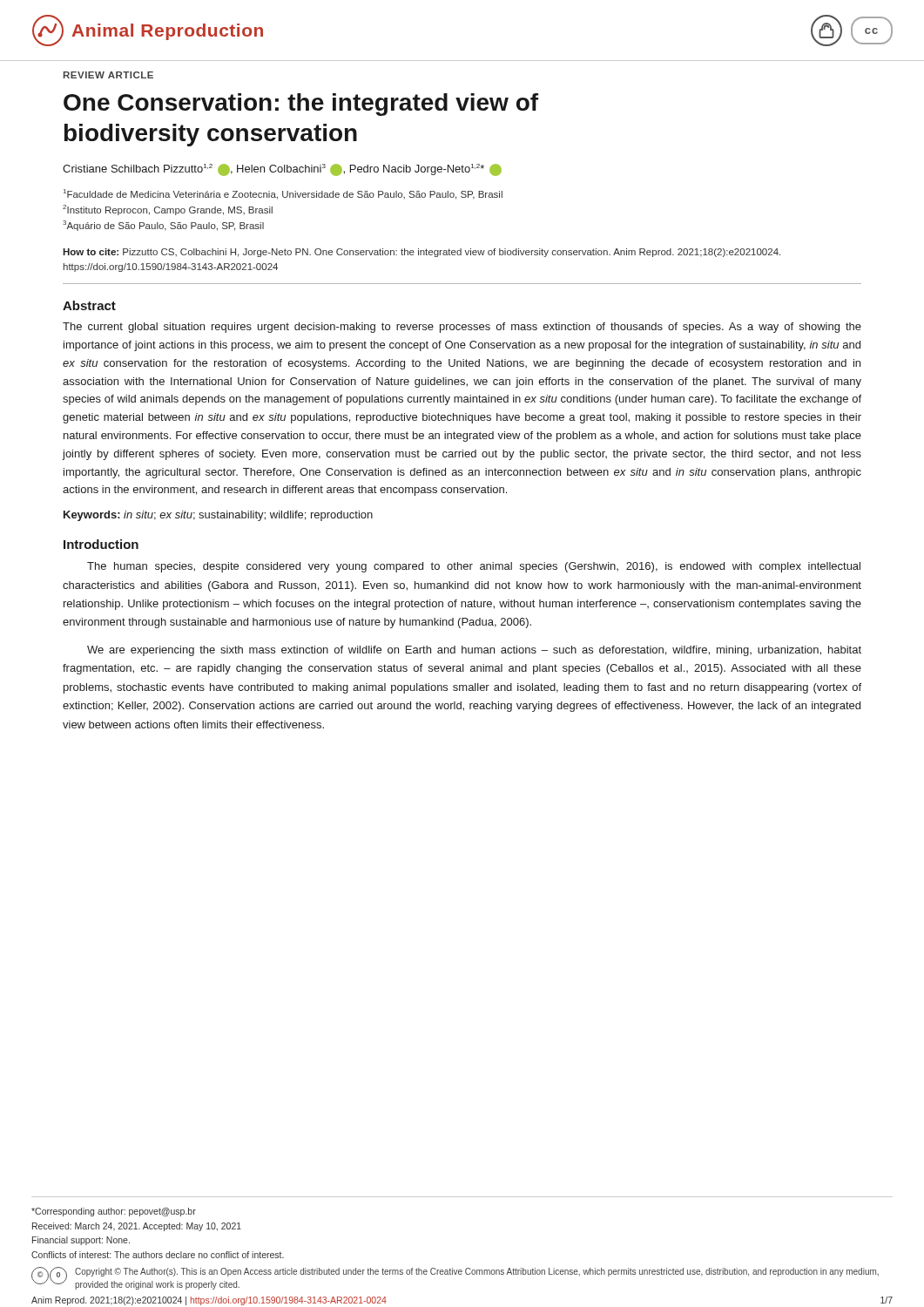Click on the block starting "How to cite: Pizzutto CS, Colbachini H,"
Image resolution: width=924 pixels, height=1307 pixels.
click(x=422, y=259)
